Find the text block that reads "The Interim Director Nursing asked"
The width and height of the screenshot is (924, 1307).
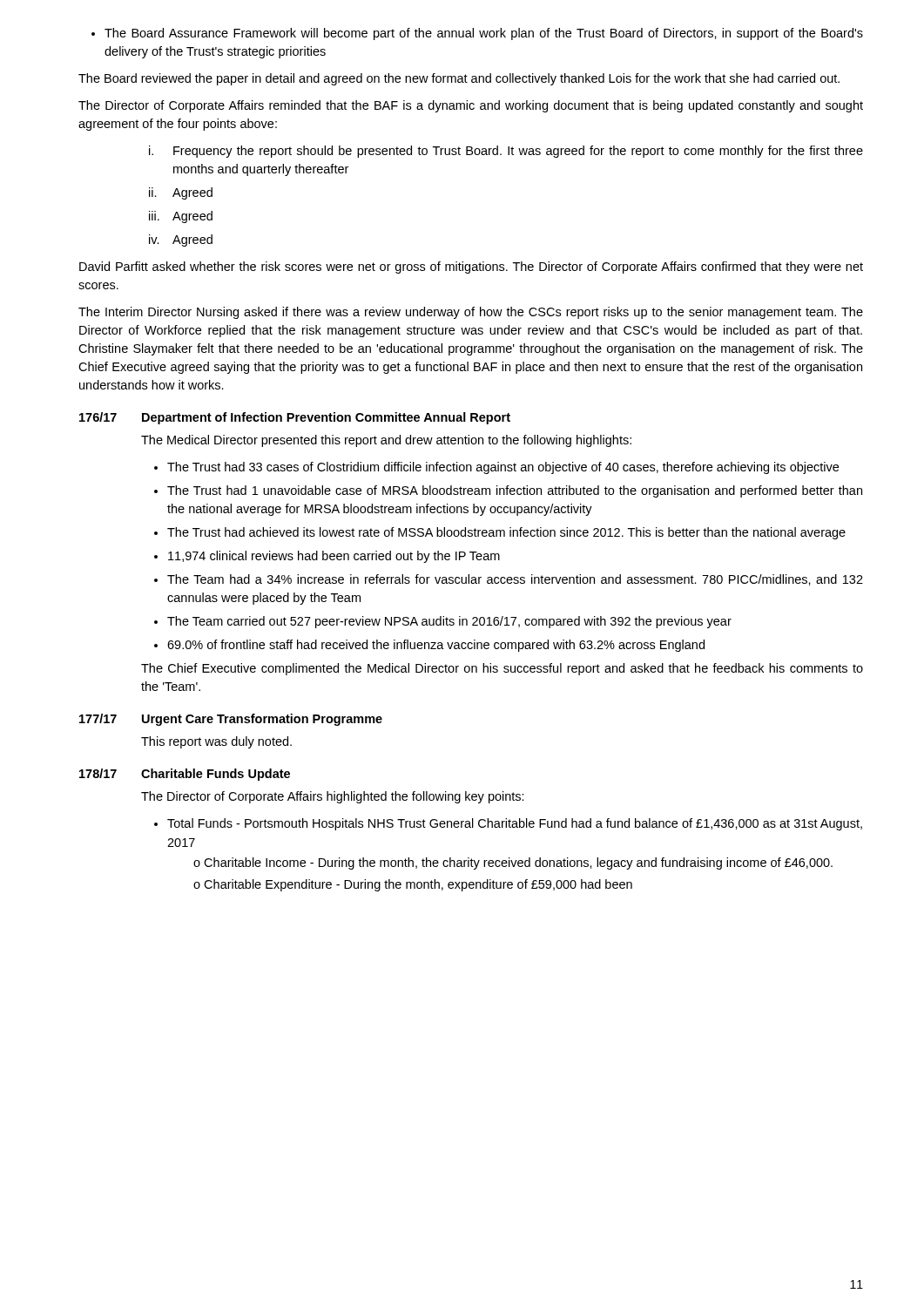tap(471, 349)
